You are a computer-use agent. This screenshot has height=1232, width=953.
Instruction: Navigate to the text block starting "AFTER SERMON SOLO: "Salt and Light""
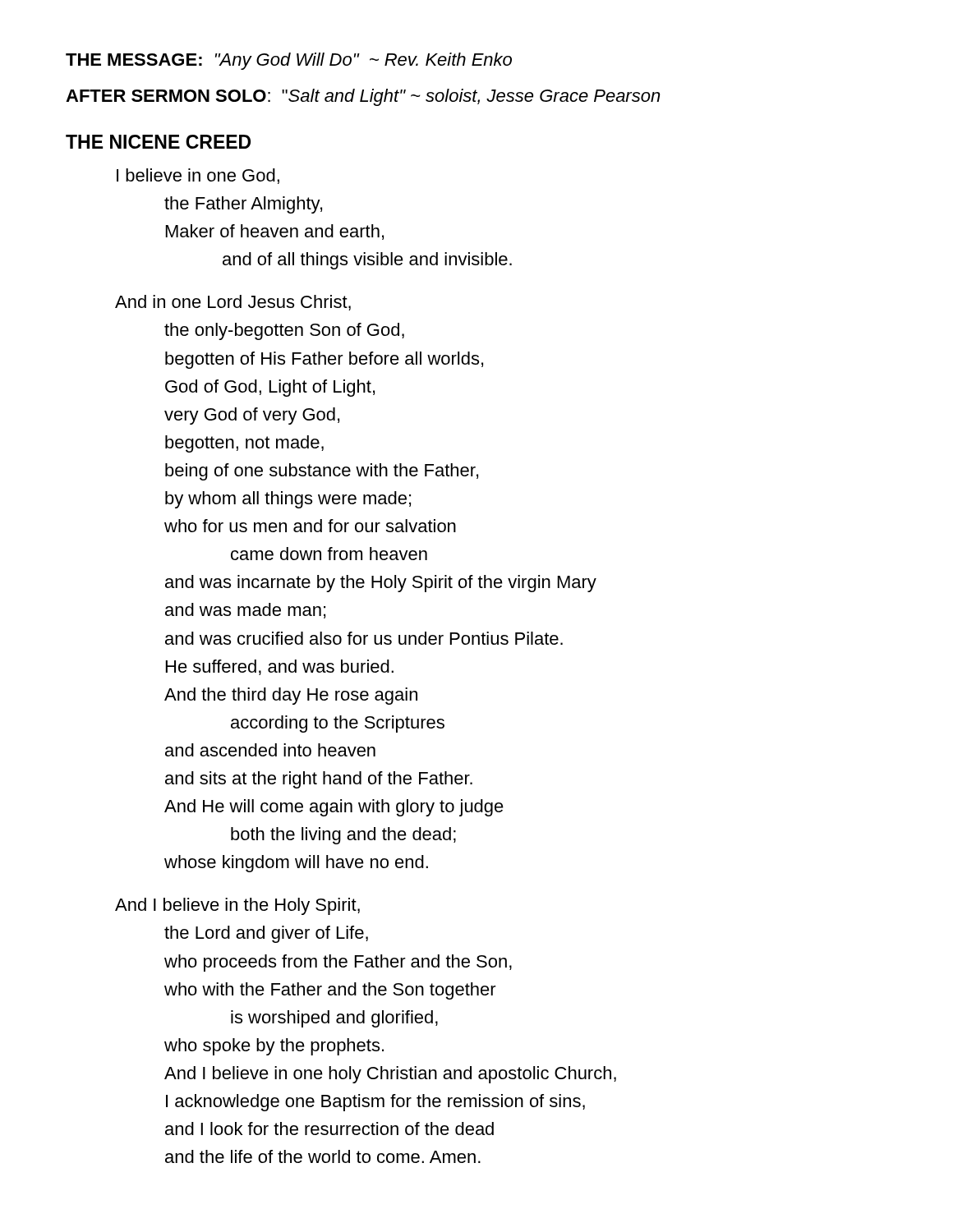[363, 96]
